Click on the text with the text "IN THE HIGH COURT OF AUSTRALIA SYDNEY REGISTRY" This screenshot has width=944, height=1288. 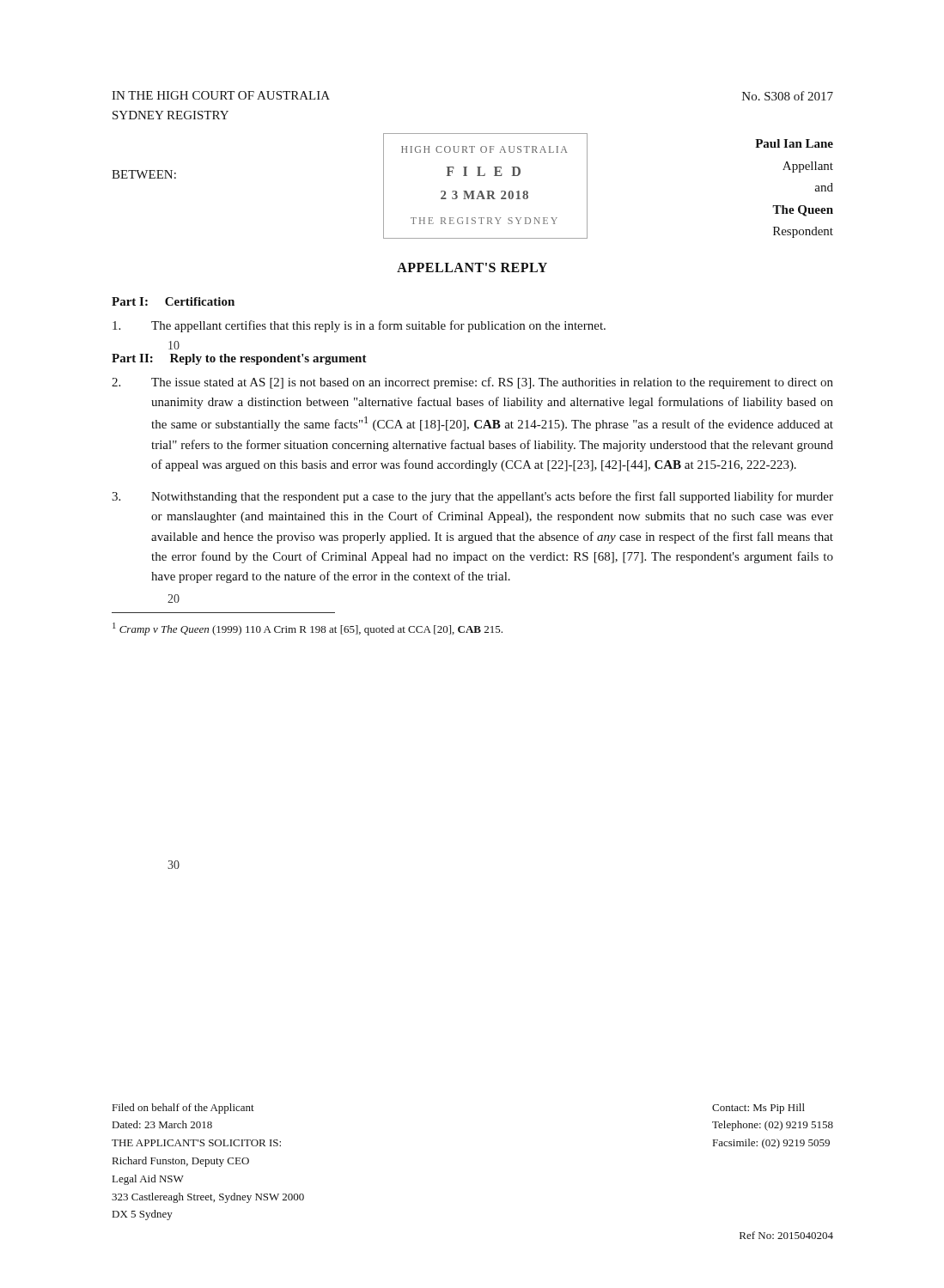pos(221,105)
